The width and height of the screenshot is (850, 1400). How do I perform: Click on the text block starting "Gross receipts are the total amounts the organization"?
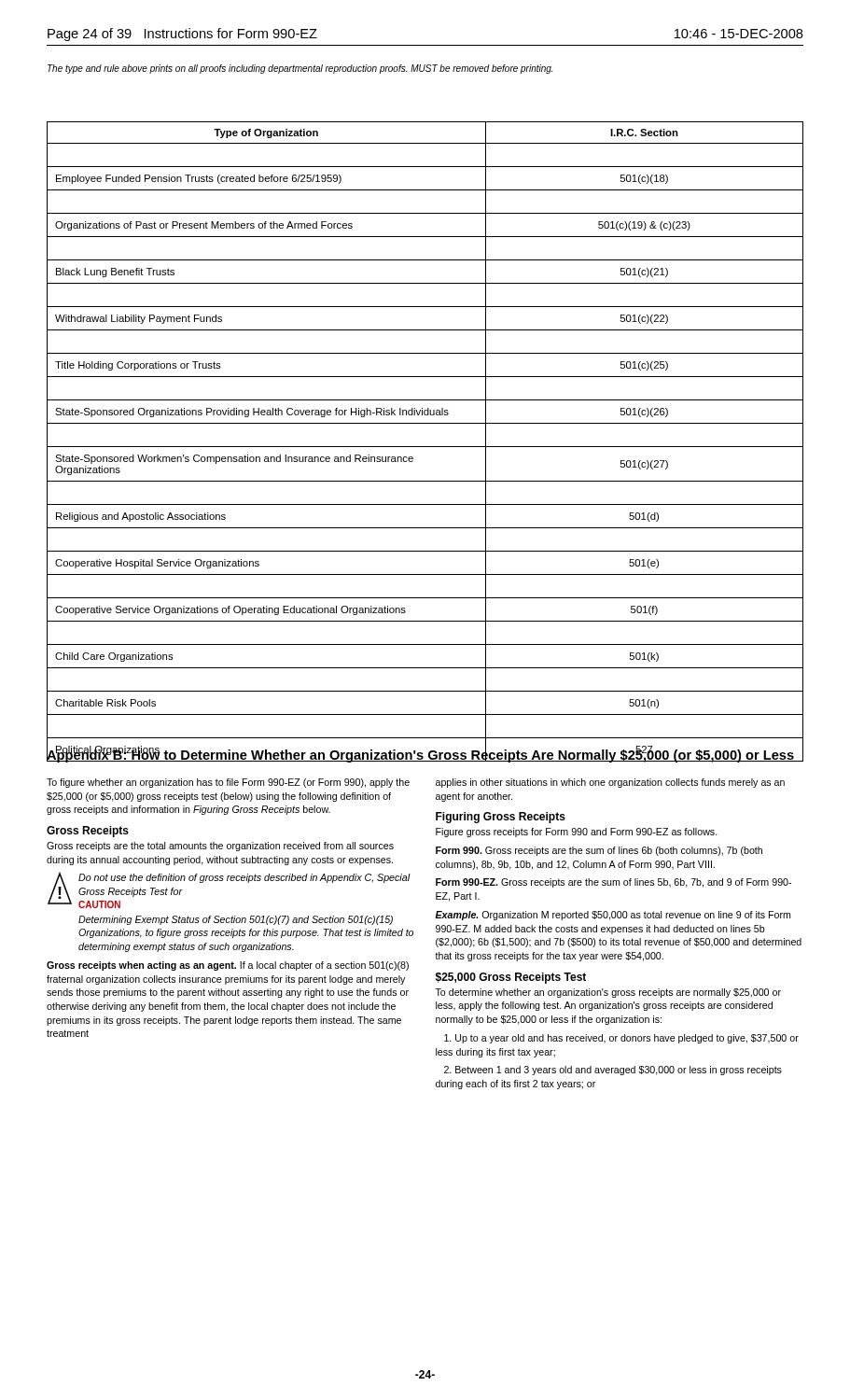pos(220,852)
